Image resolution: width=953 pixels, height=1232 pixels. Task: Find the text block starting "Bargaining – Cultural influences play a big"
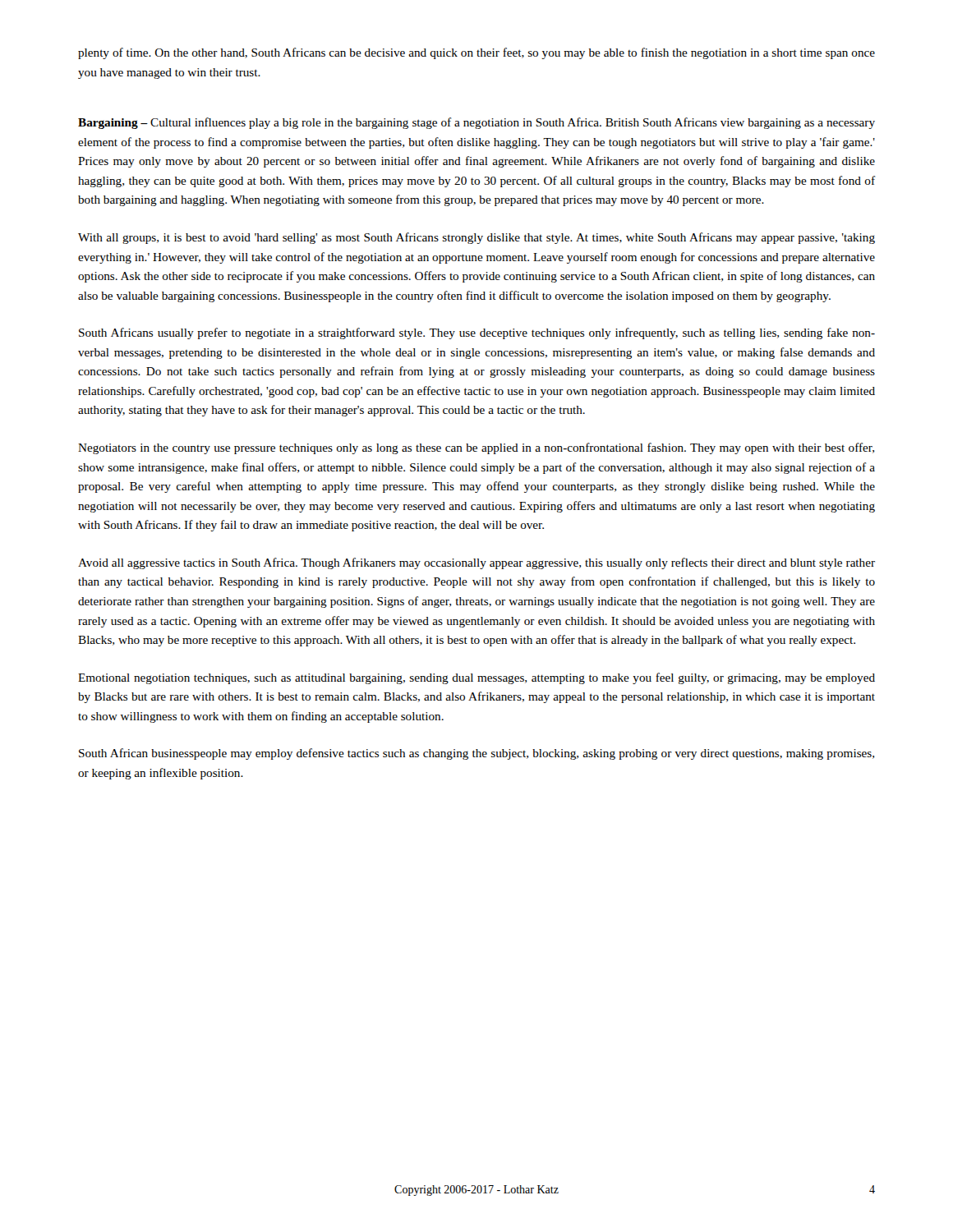click(x=476, y=161)
